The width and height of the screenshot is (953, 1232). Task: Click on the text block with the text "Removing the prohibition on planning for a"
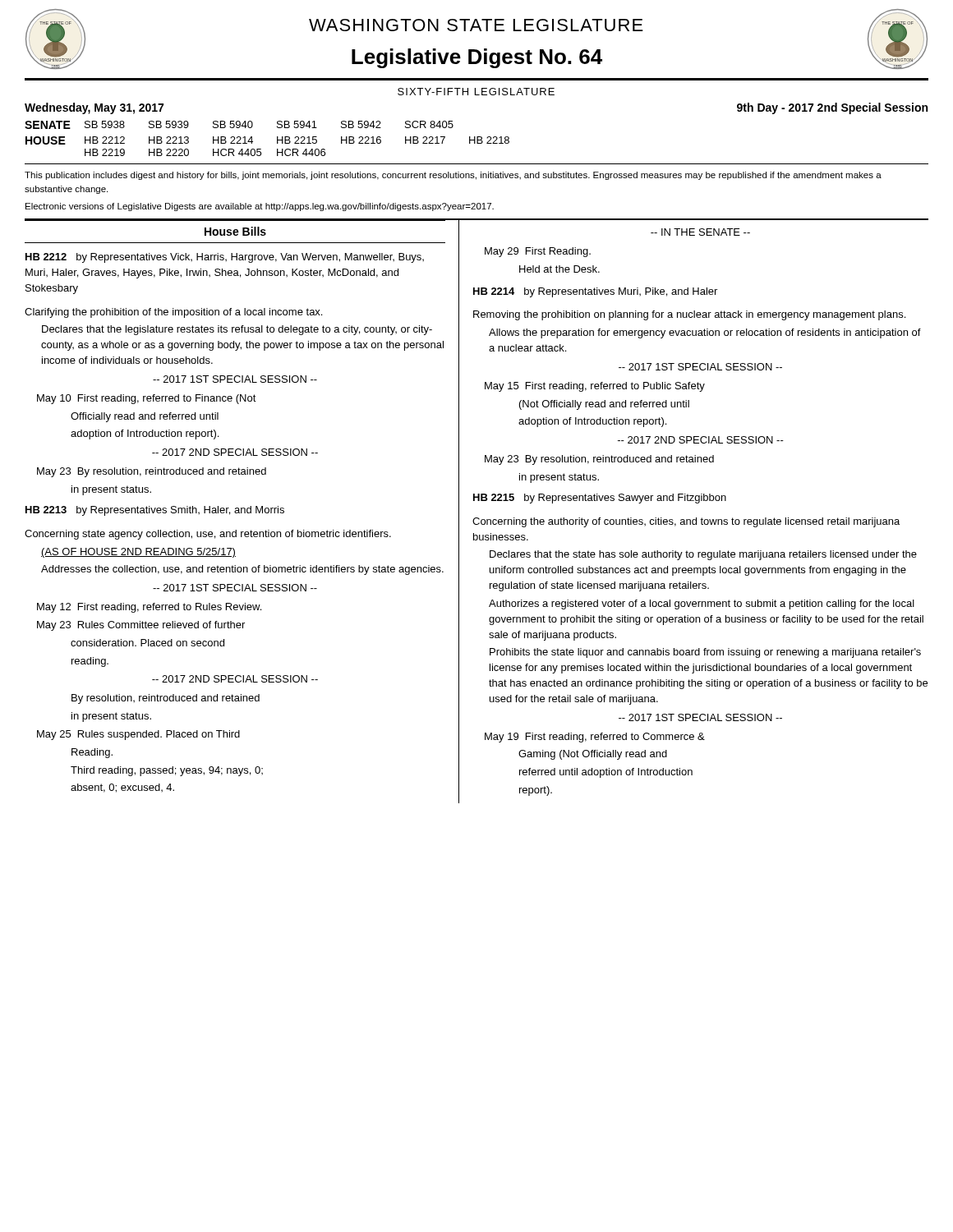point(700,396)
